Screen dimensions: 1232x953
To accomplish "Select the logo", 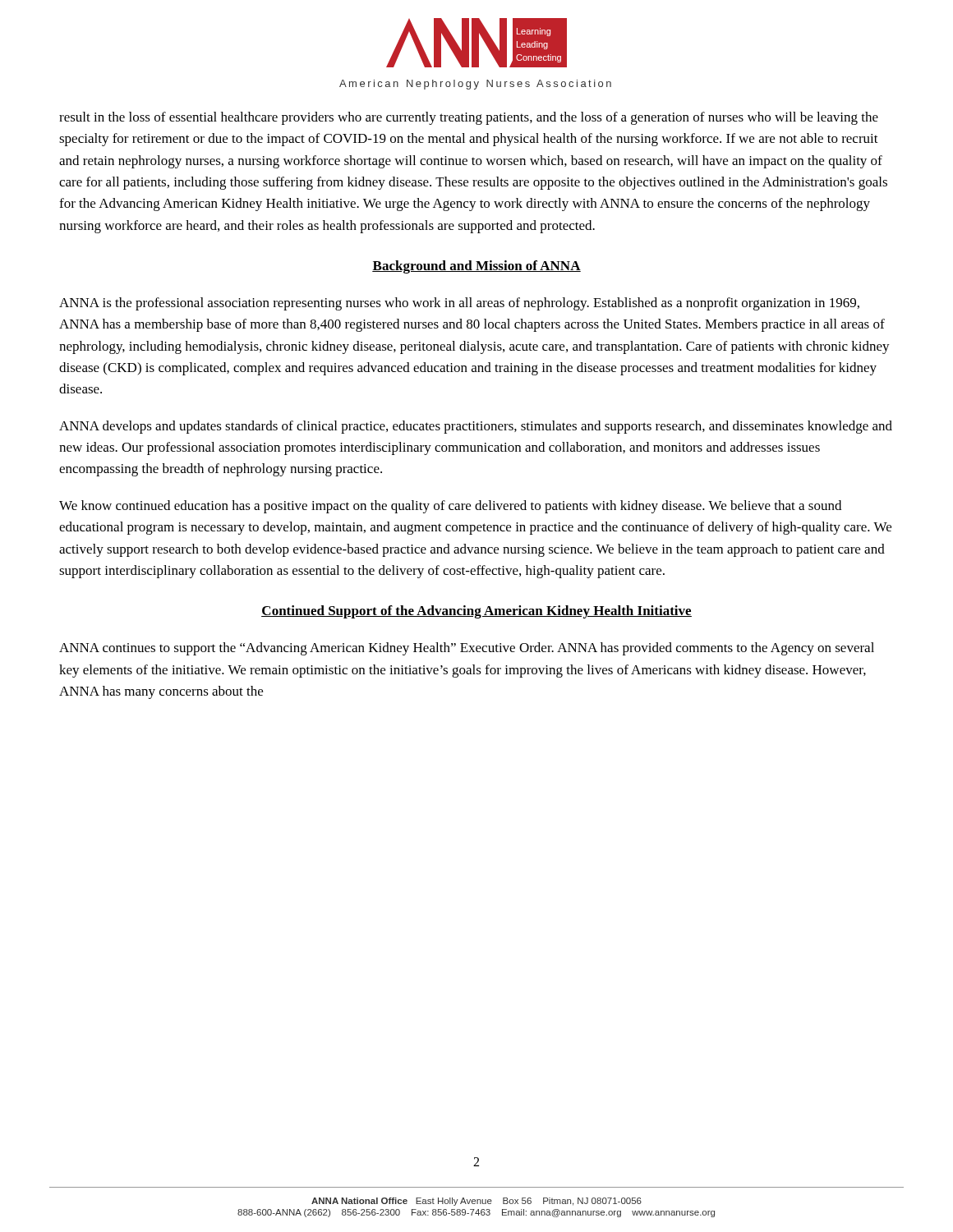I will [476, 52].
